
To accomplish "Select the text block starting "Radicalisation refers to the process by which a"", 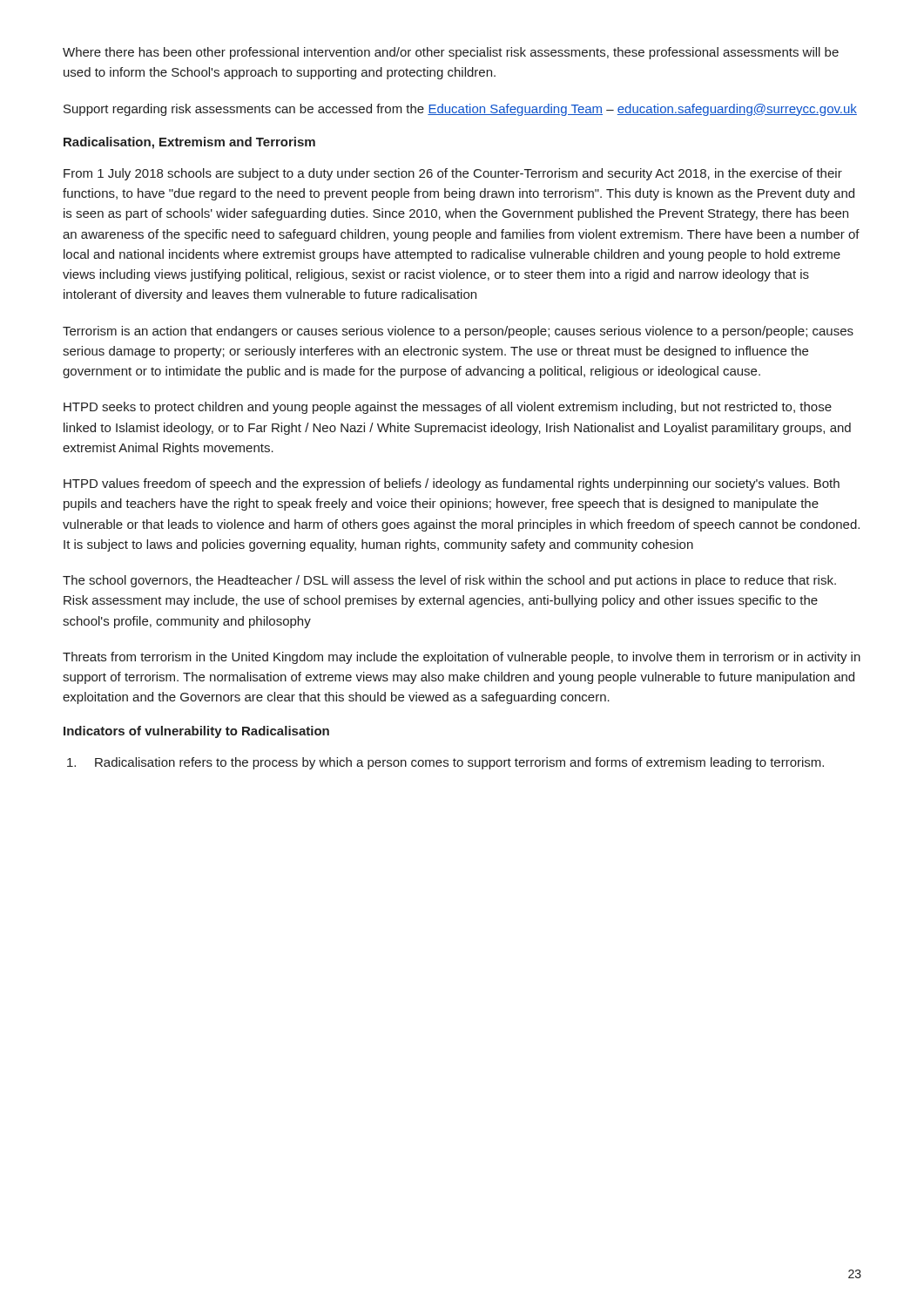I will pyautogui.click(x=462, y=762).
